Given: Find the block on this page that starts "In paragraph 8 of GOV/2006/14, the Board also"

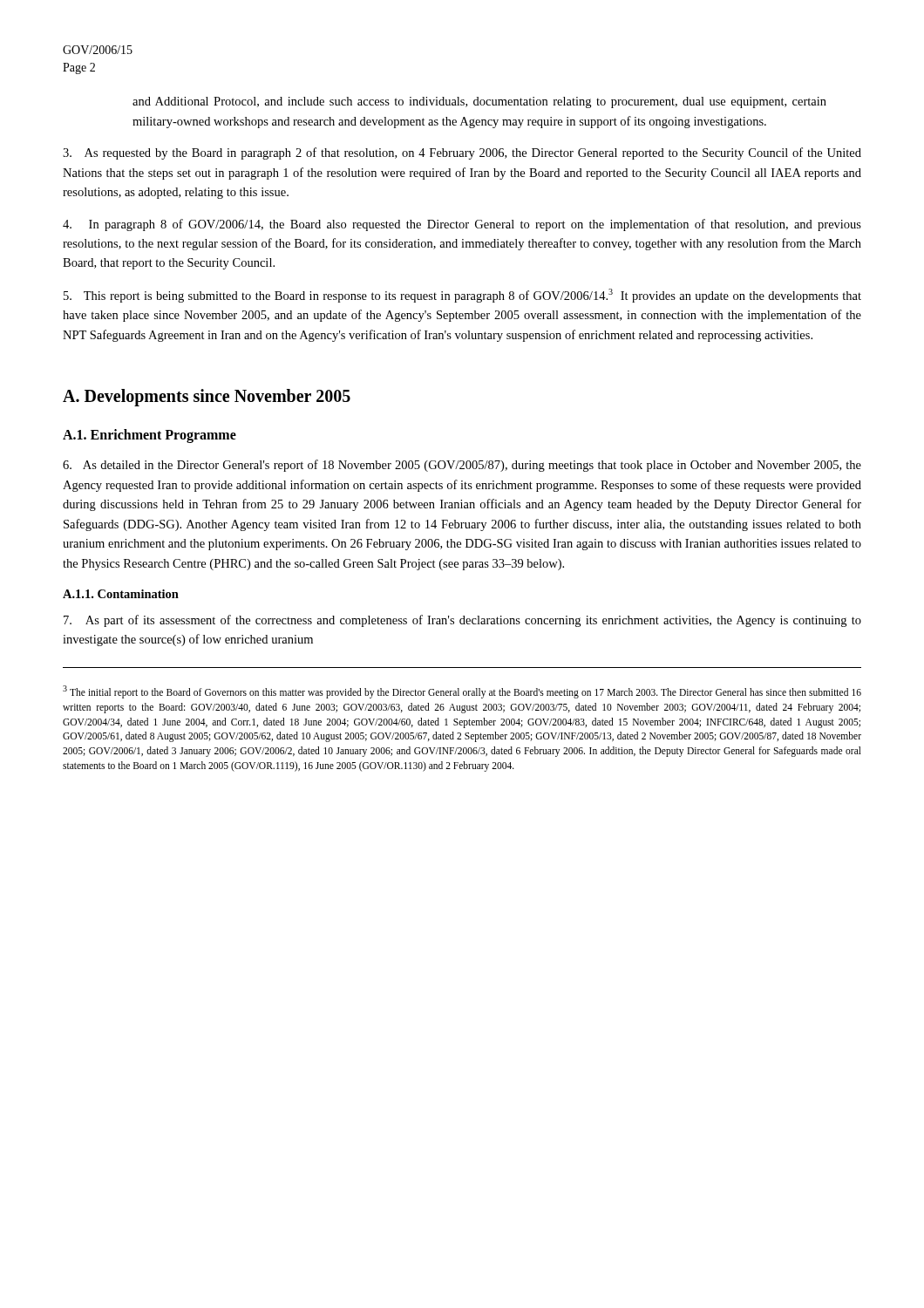Looking at the screenshot, I should click(462, 243).
